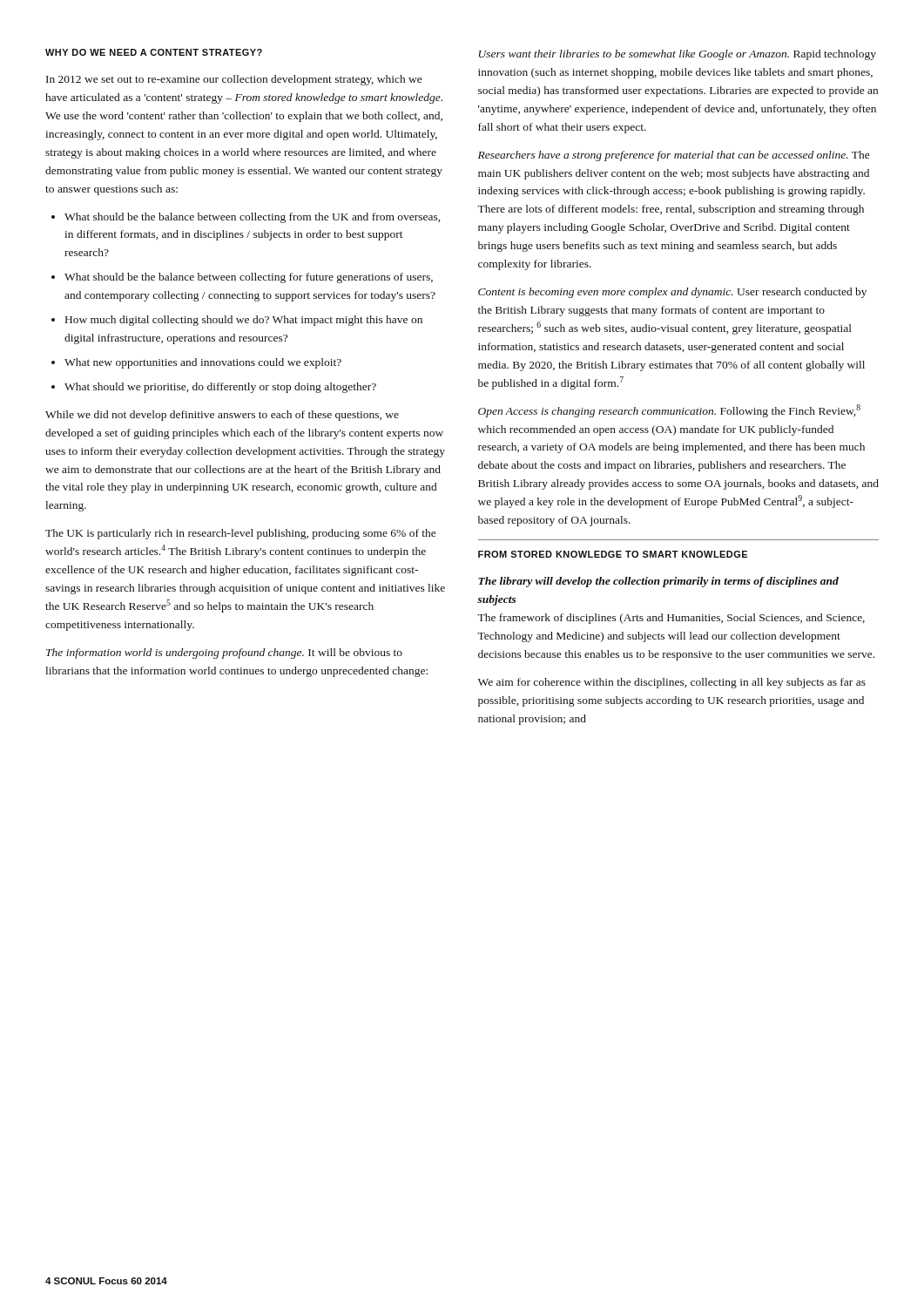Click on the element starting "In 2012 we set out to"

246,134
